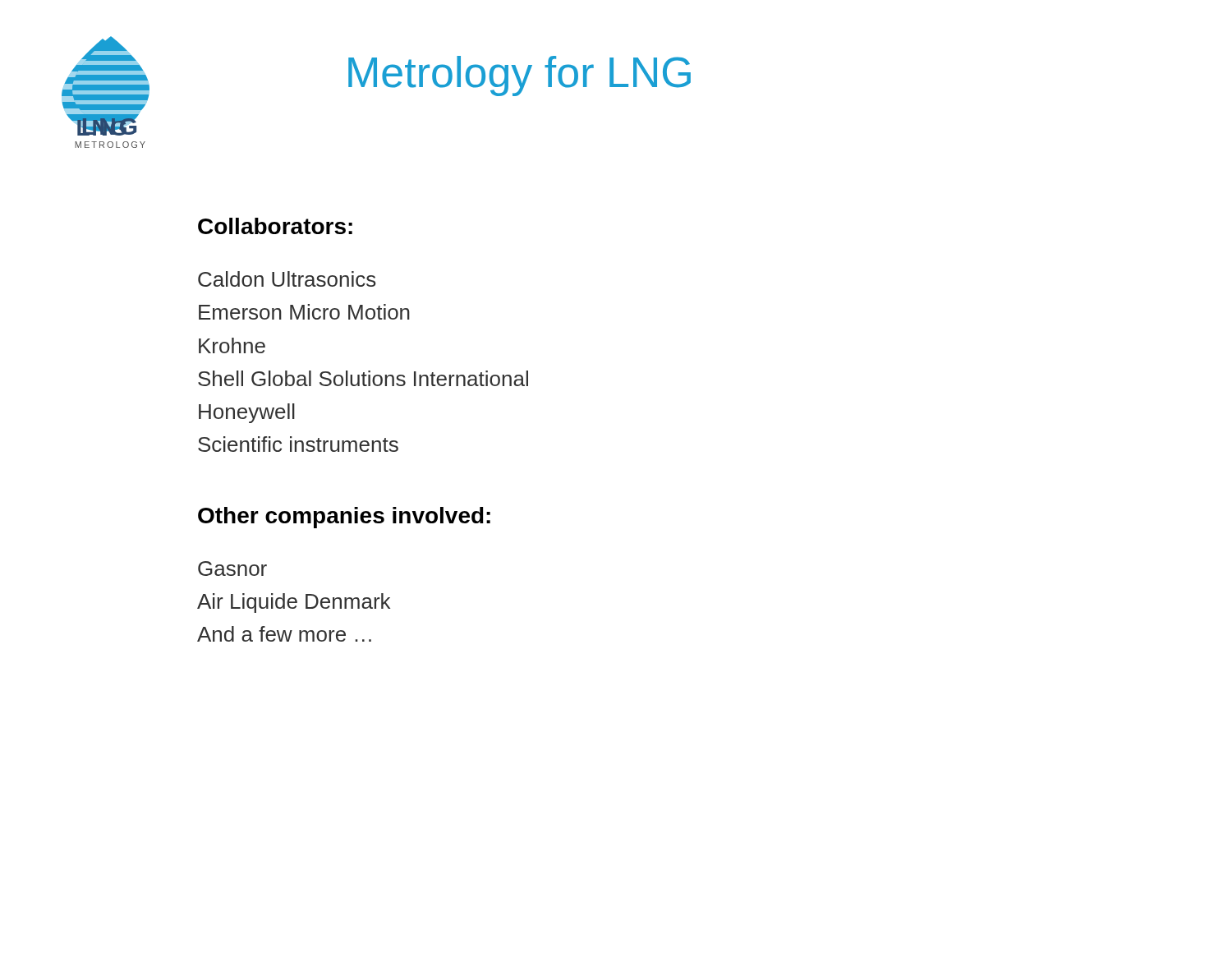This screenshot has width=1232, height=953.
Task: Point to "Shell Global Solutions International"
Action: (x=363, y=379)
